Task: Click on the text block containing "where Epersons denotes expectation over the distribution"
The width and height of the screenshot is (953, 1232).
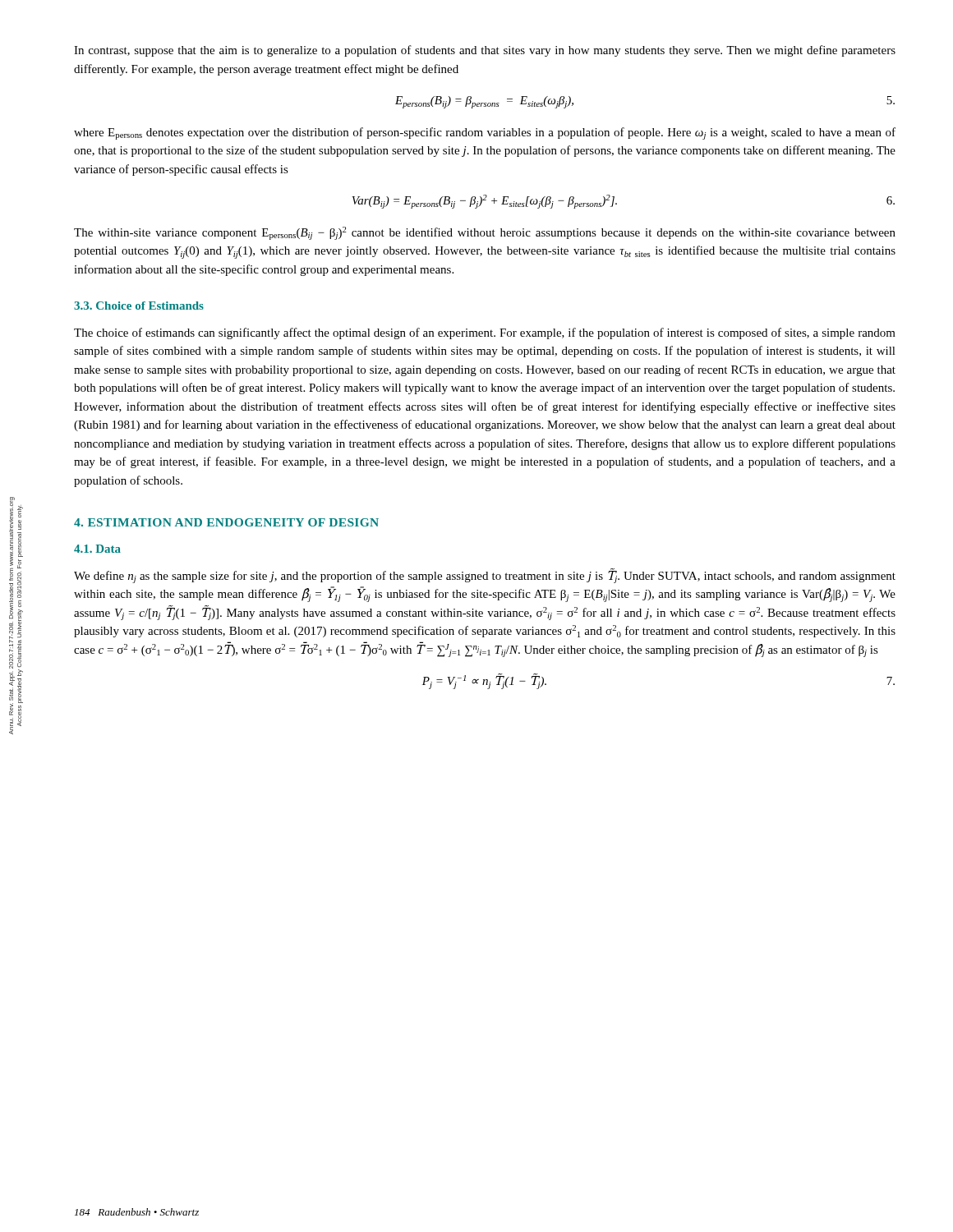Action: (485, 150)
